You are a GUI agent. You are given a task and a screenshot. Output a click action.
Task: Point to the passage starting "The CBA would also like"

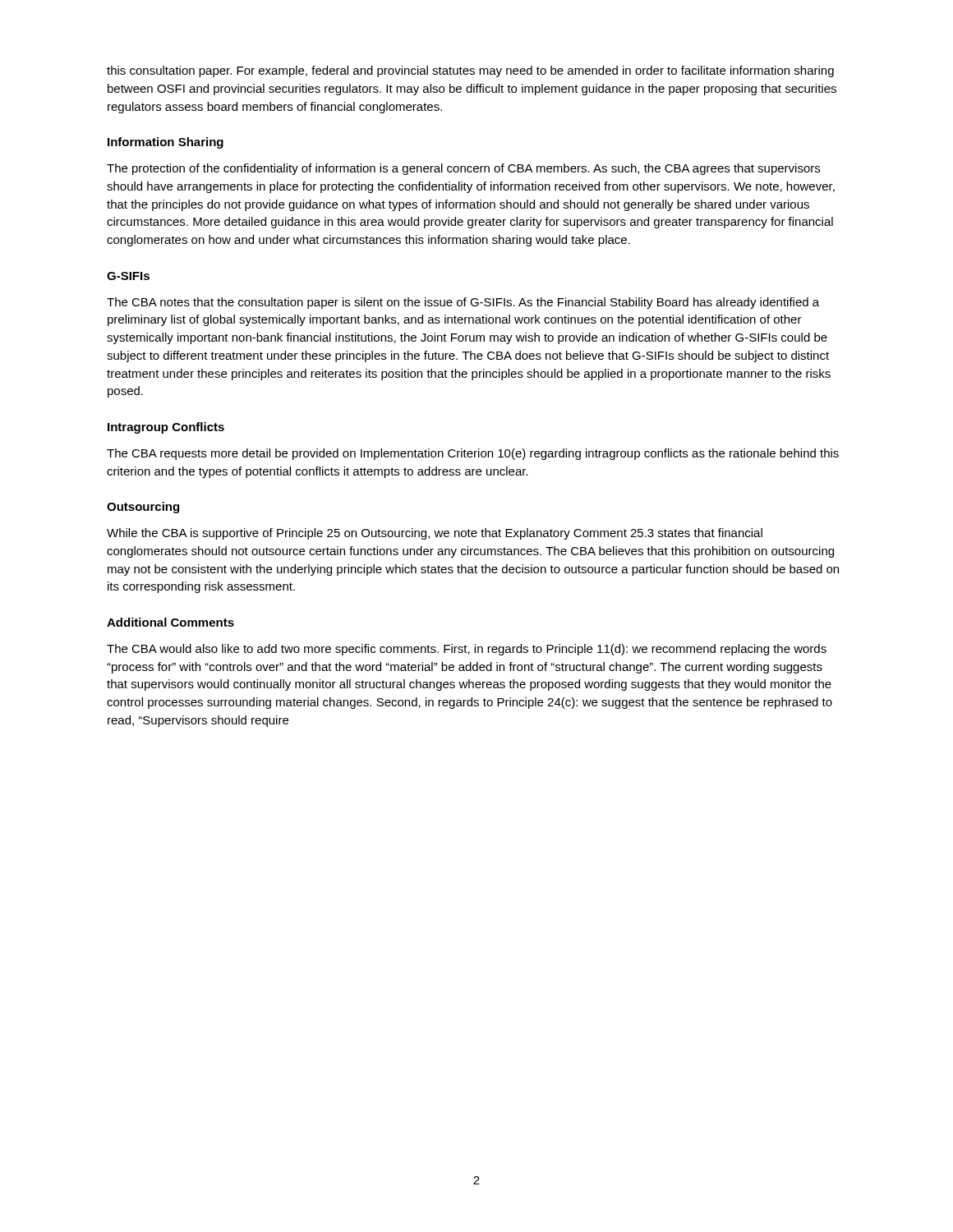tap(470, 684)
